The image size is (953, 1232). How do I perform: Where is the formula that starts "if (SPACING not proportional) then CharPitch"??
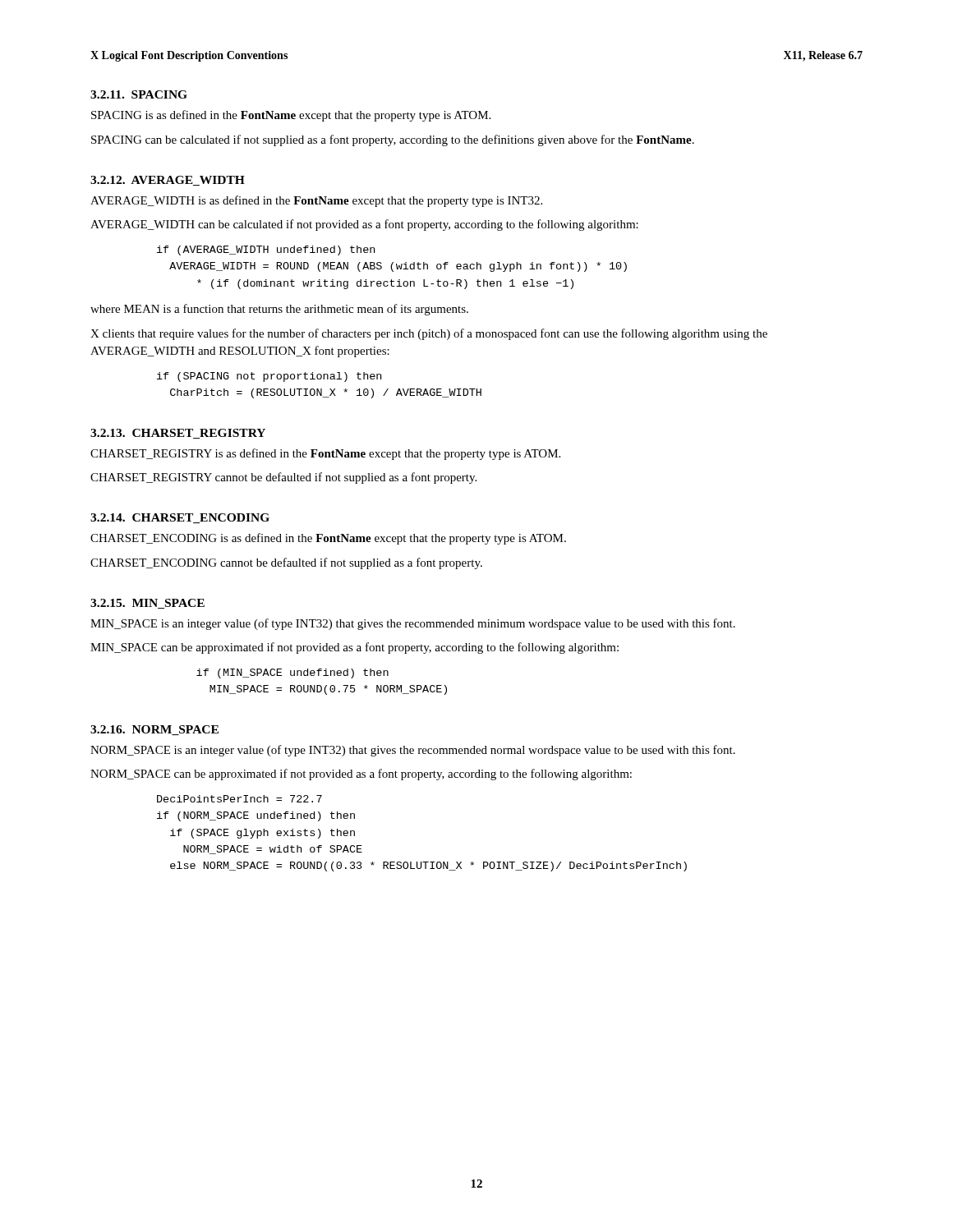319,385
